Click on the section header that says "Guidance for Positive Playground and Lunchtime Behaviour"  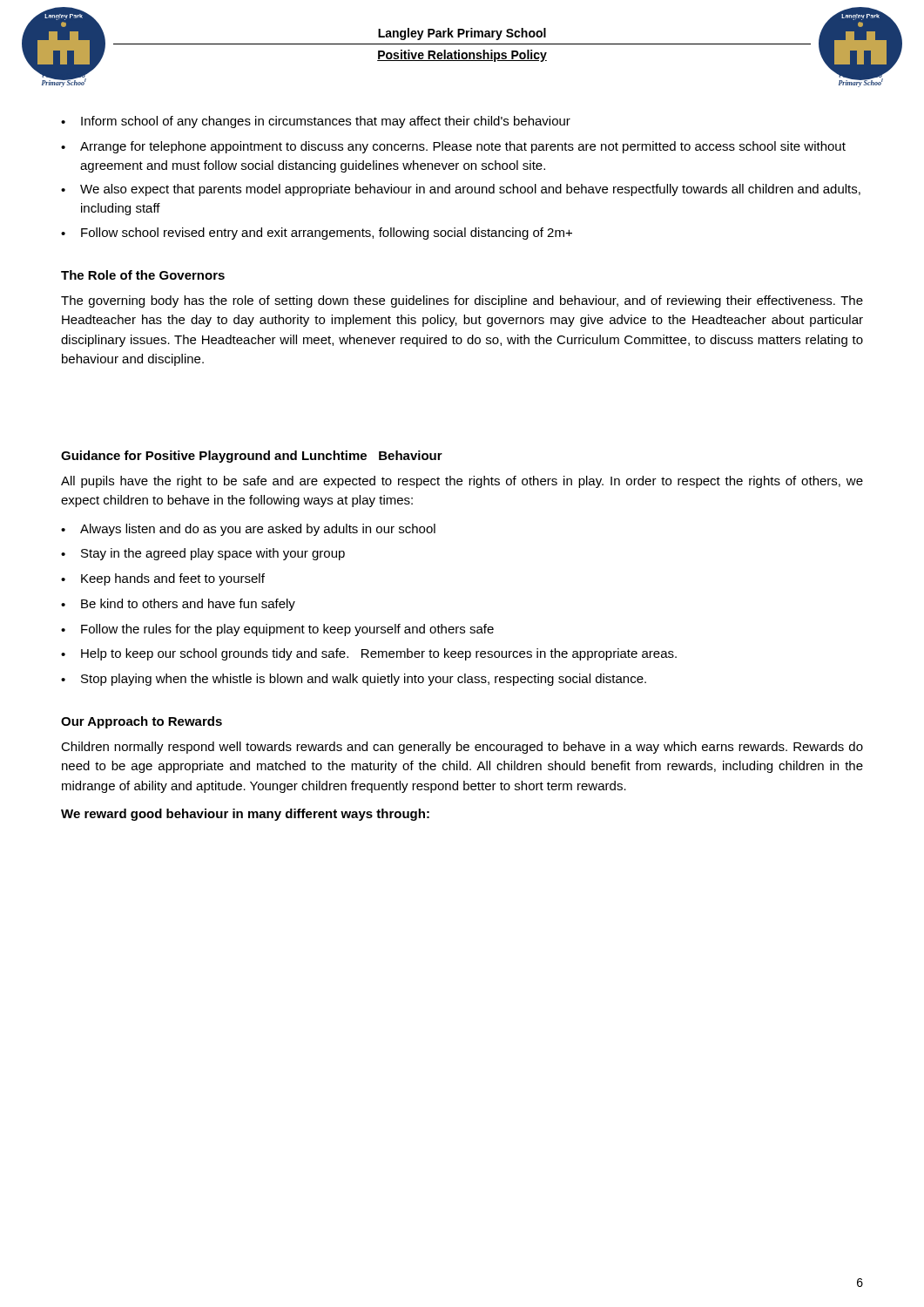[252, 455]
